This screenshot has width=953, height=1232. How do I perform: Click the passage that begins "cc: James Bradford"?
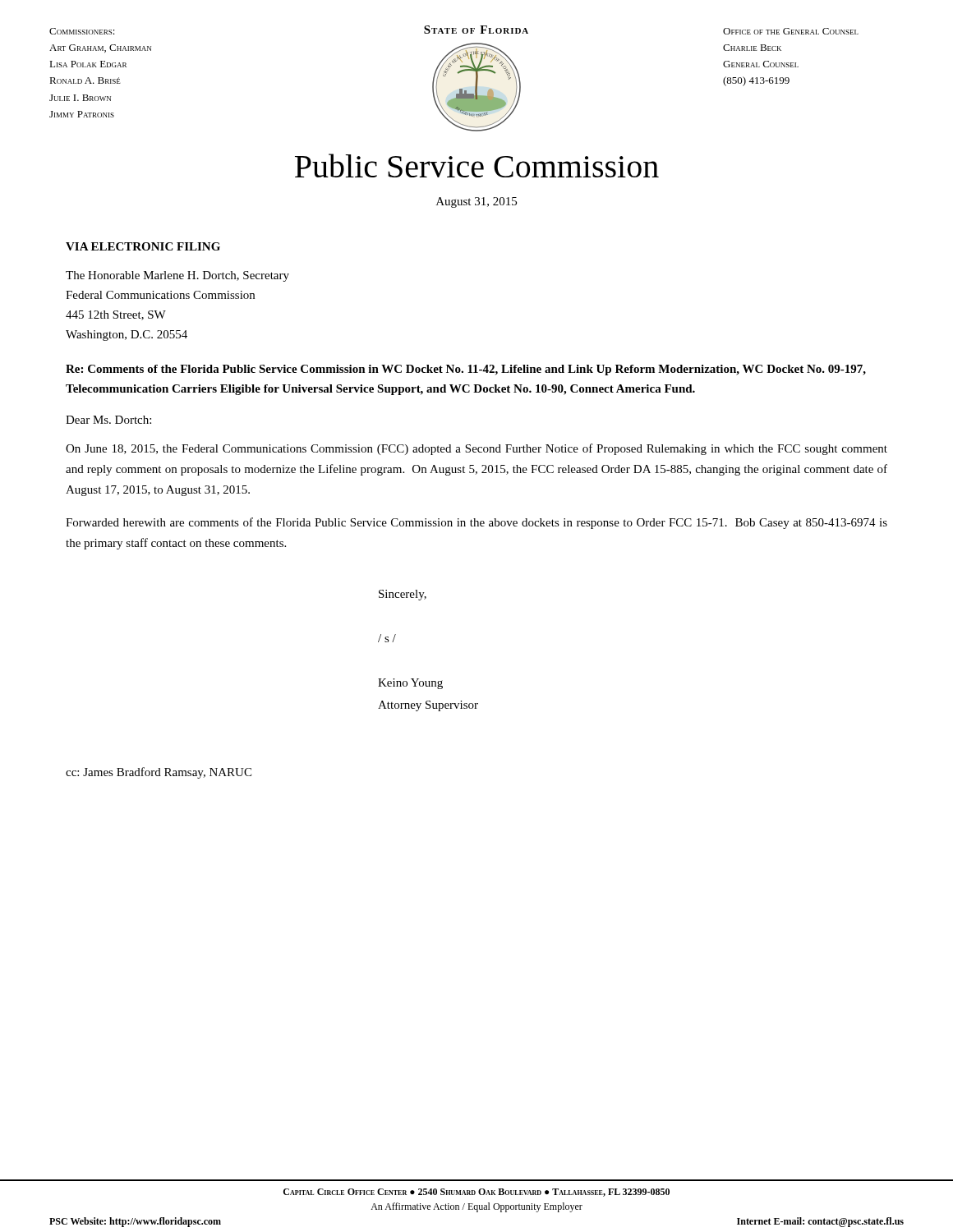click(159, 772)
